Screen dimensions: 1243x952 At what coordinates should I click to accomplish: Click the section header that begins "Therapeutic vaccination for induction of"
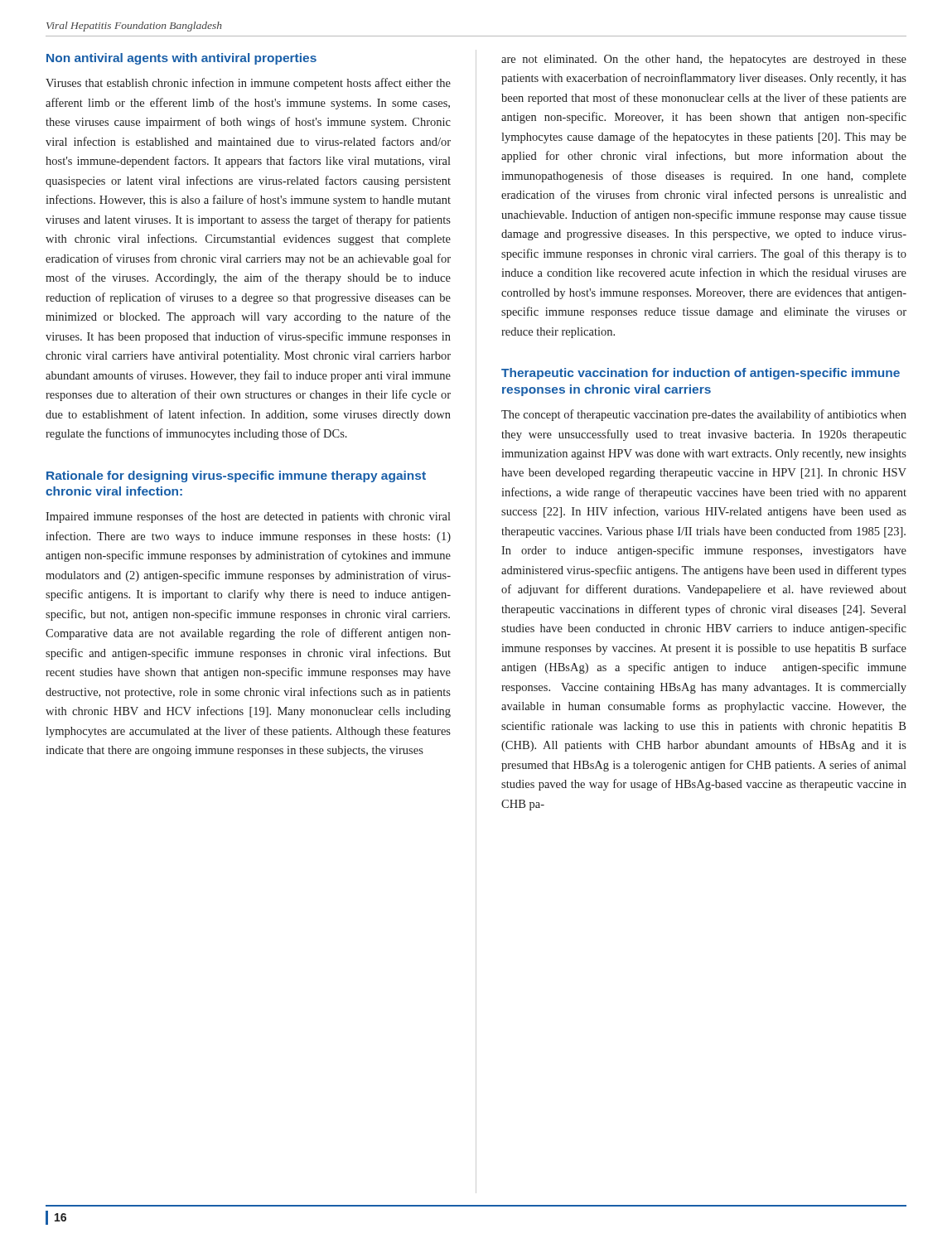point(701,381)
